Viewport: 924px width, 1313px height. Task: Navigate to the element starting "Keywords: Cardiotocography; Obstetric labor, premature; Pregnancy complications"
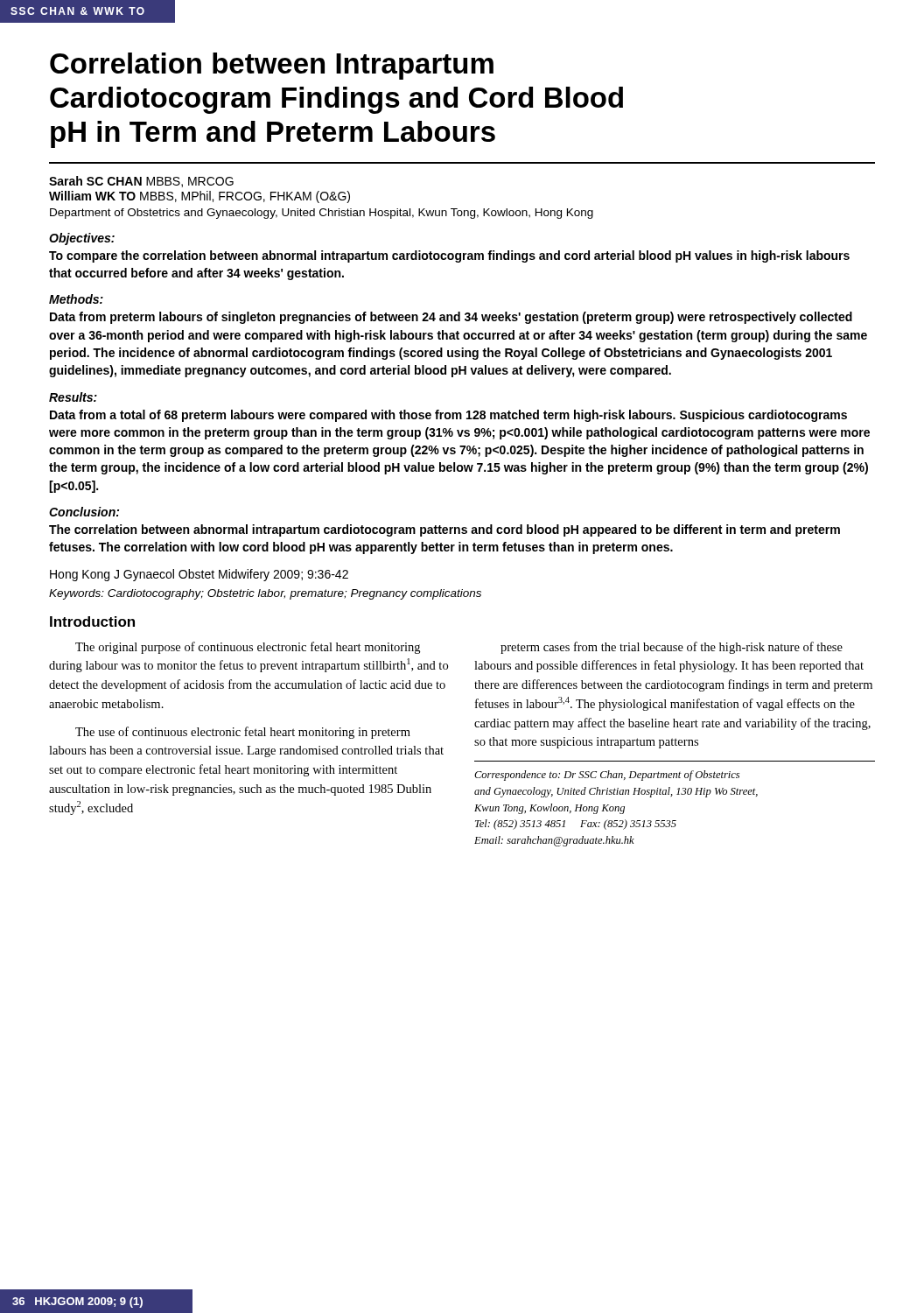(265, 593)
